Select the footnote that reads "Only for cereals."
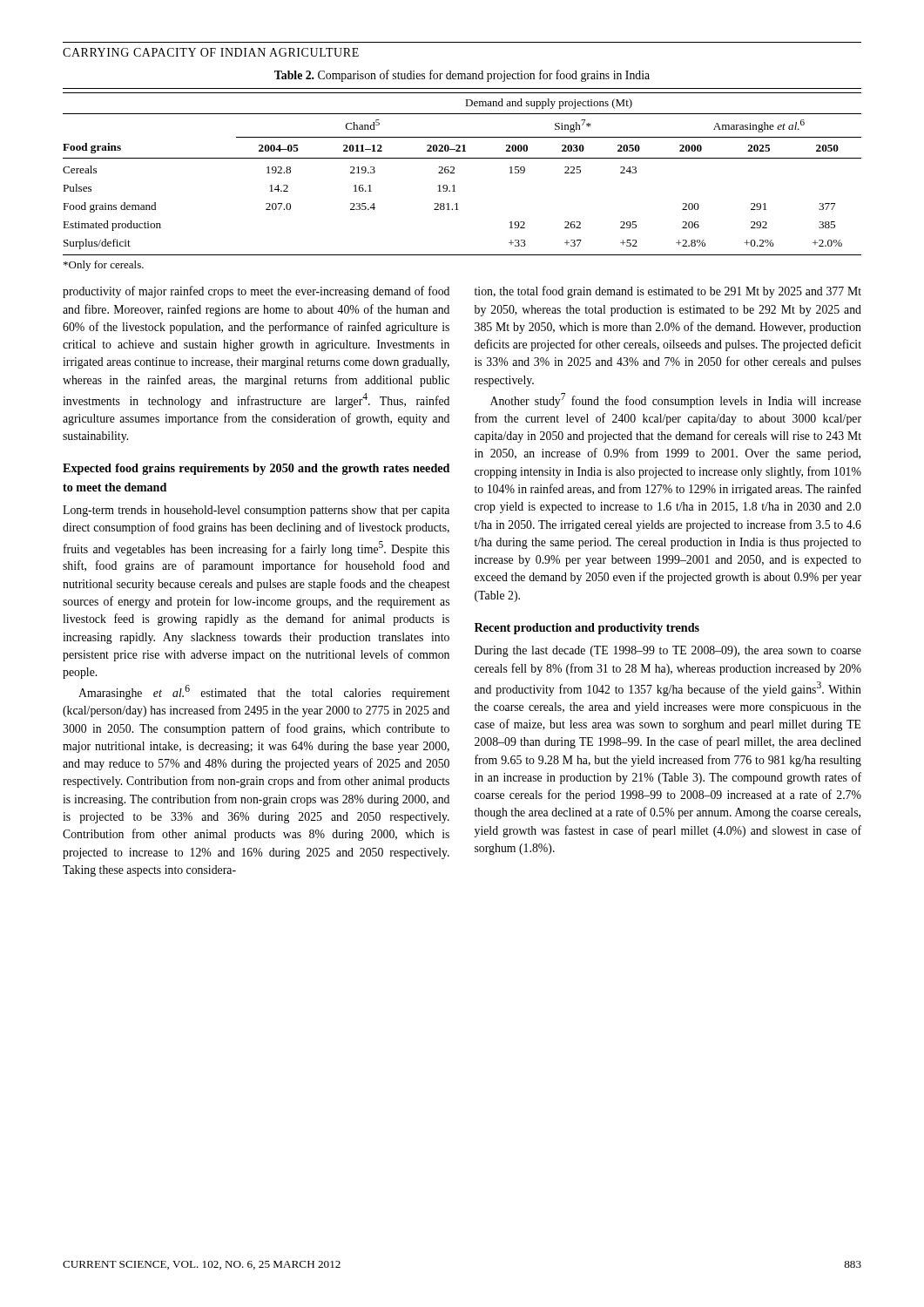This screenshot has width=924, height=1307. coord(103,264)
